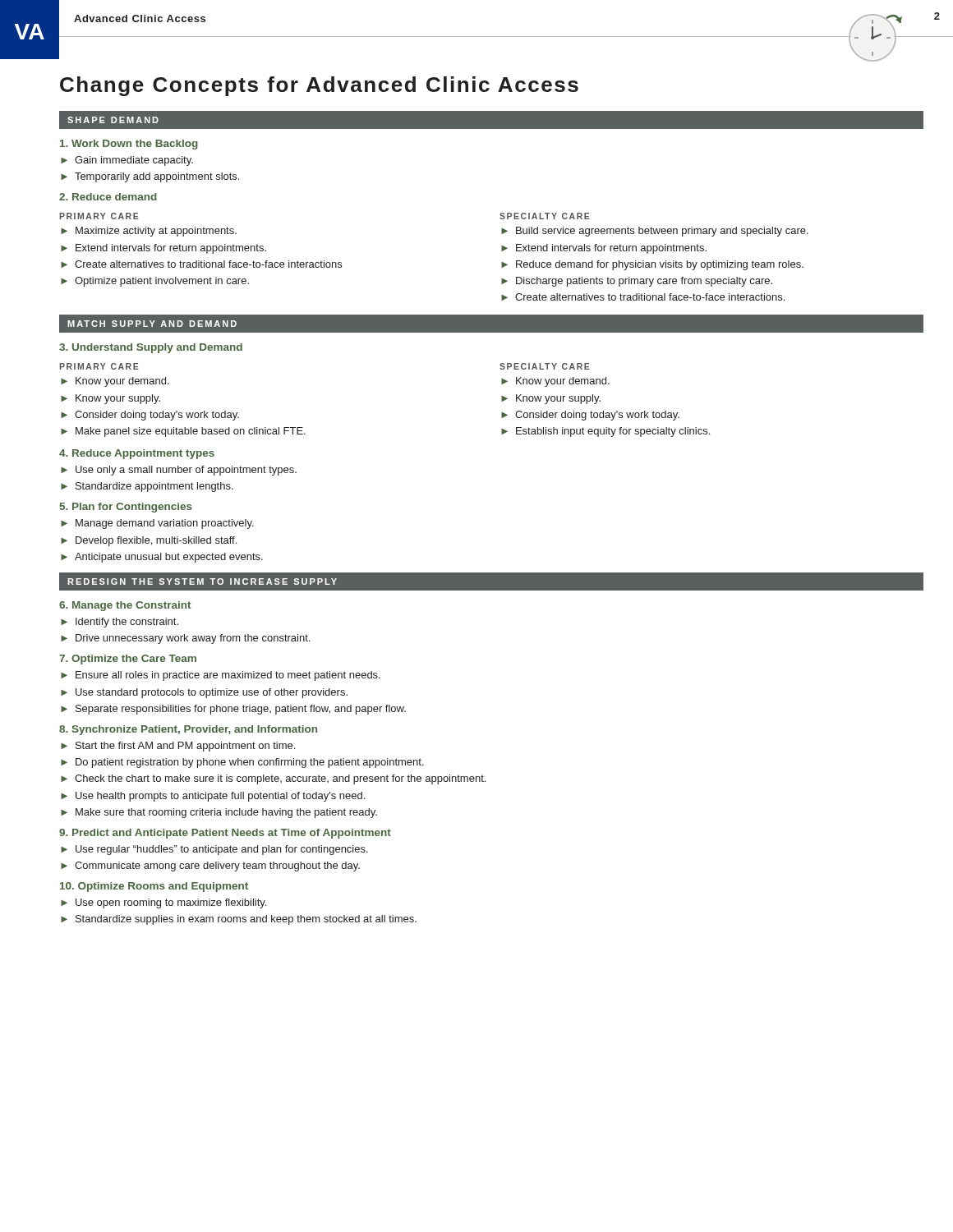Select the text block starting "10. Optimize Rooms and"
The image size is (953, 1232).
click(154, 886)
